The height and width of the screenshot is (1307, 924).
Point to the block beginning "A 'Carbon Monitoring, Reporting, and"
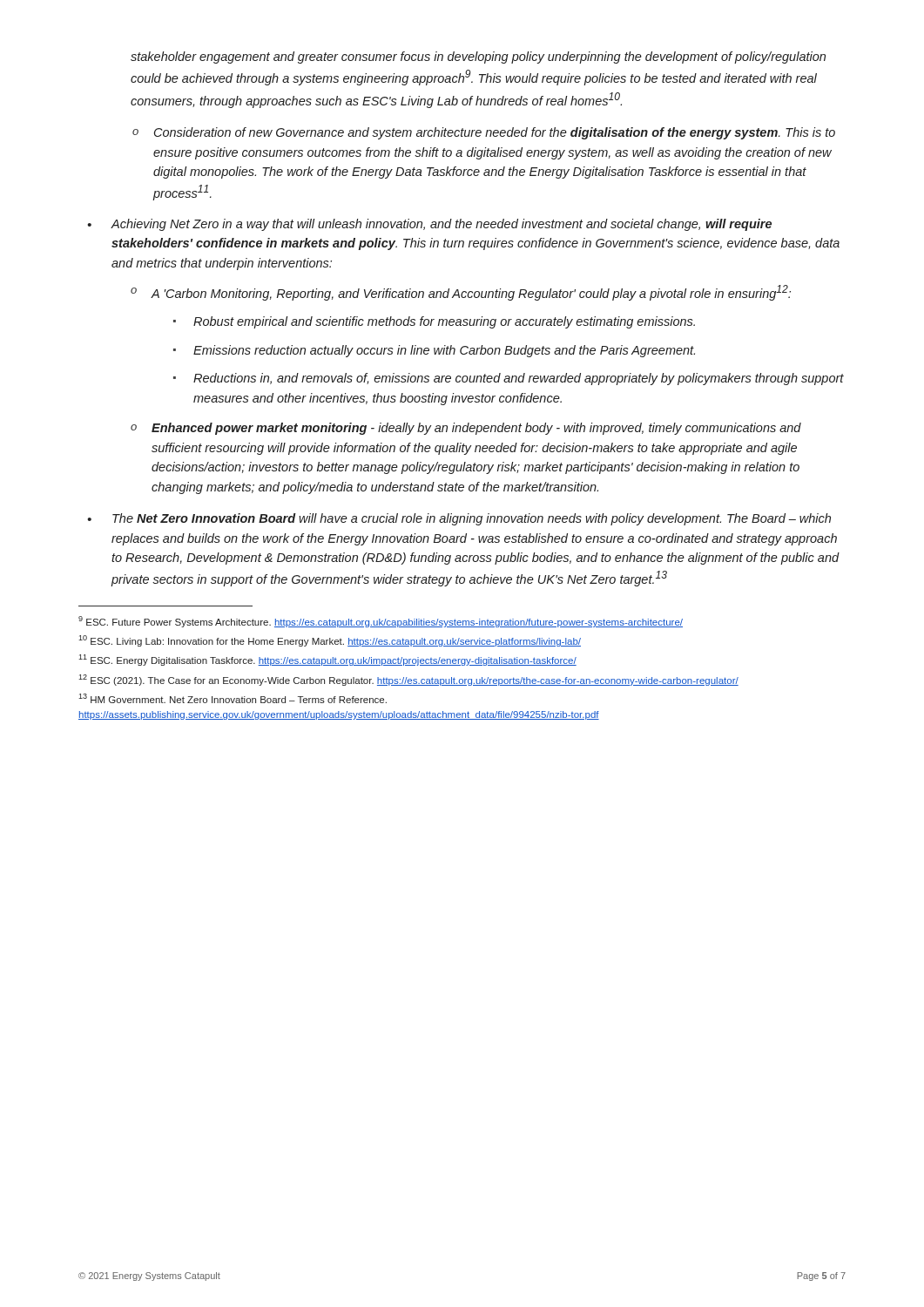pos(499,346)
